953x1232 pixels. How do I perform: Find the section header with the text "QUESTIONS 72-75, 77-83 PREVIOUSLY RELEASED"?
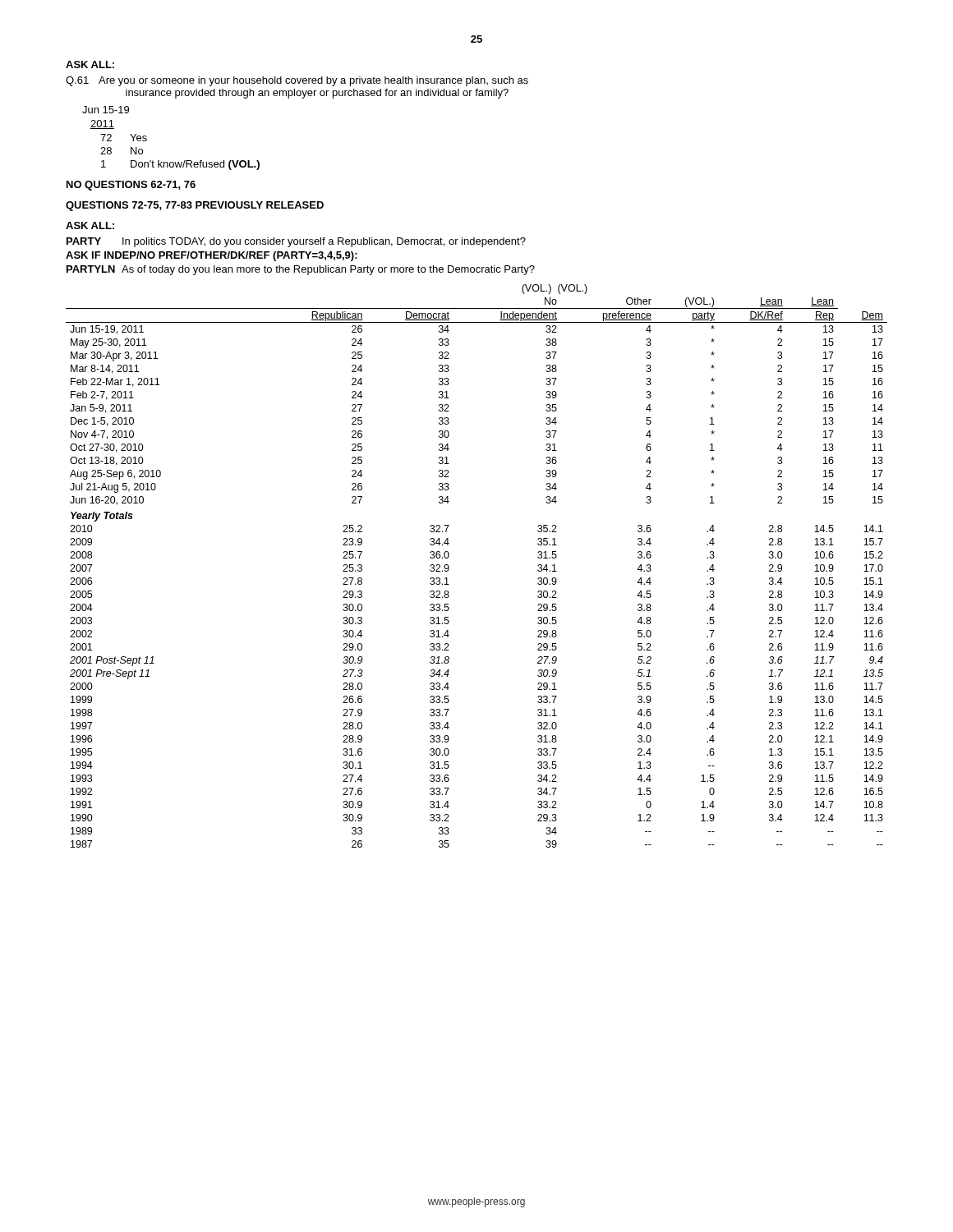click(x=195, y=205)
